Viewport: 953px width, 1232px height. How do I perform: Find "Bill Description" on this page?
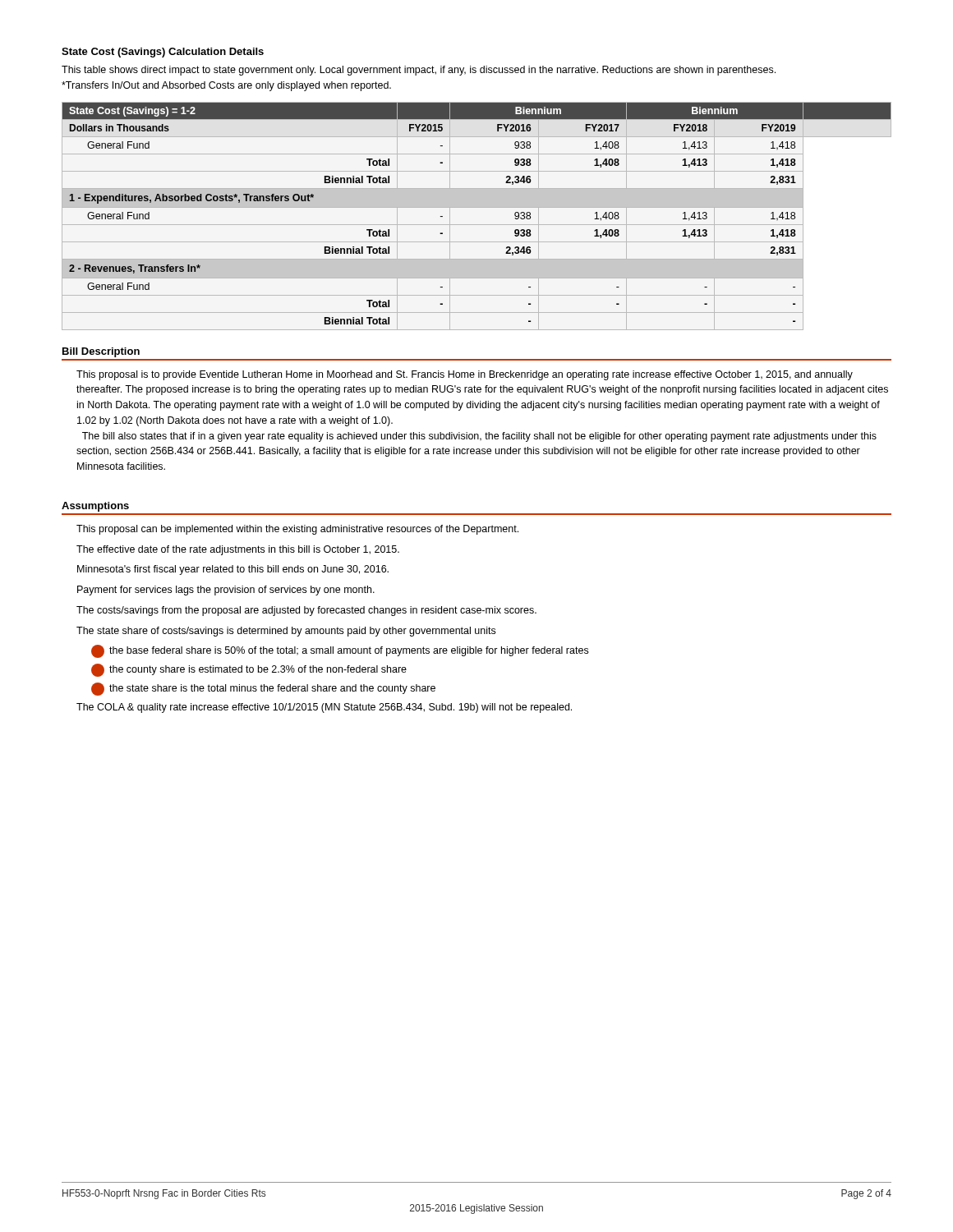[x=476, y=352]
